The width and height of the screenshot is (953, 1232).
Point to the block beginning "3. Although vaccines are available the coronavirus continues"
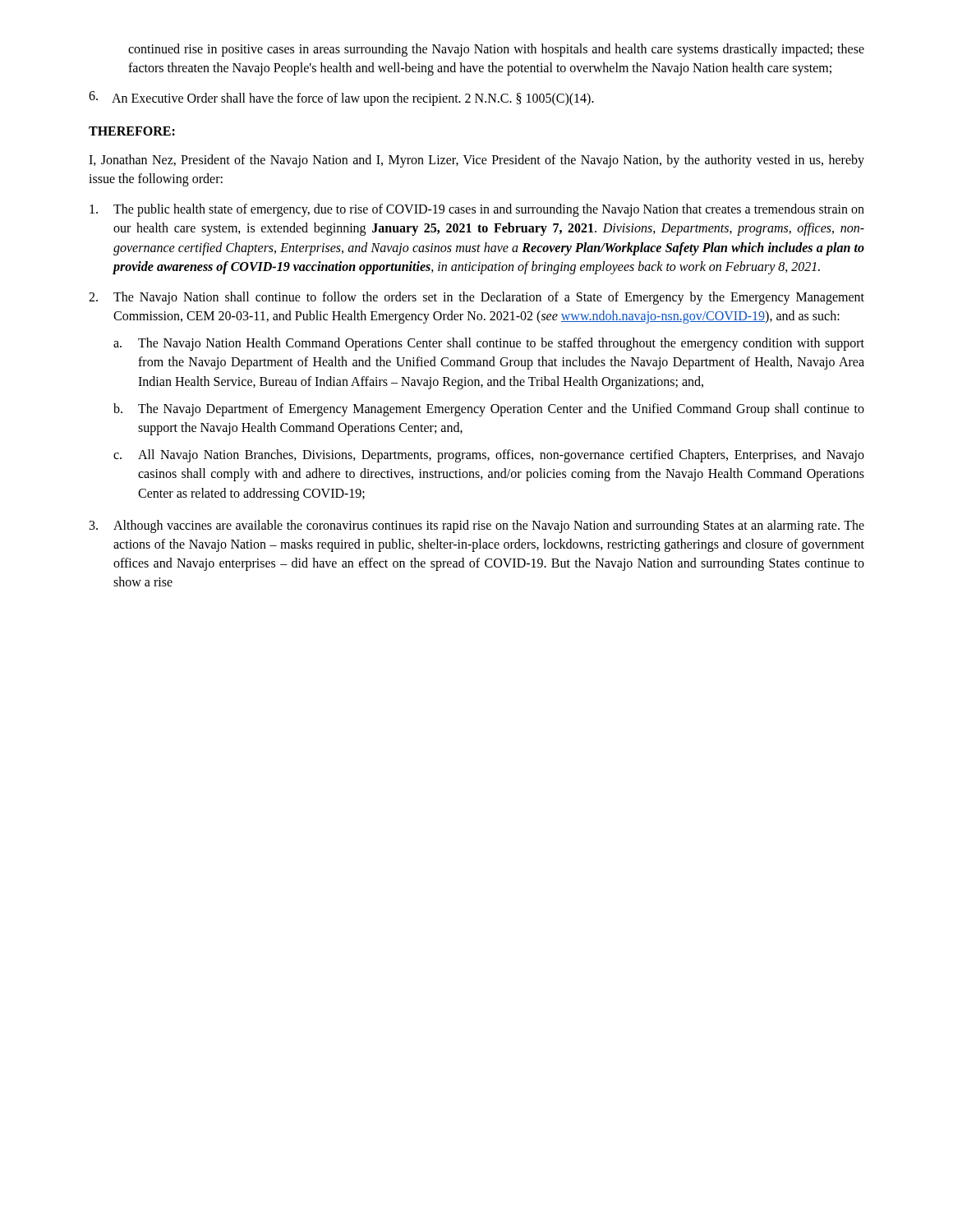[476, 554]
